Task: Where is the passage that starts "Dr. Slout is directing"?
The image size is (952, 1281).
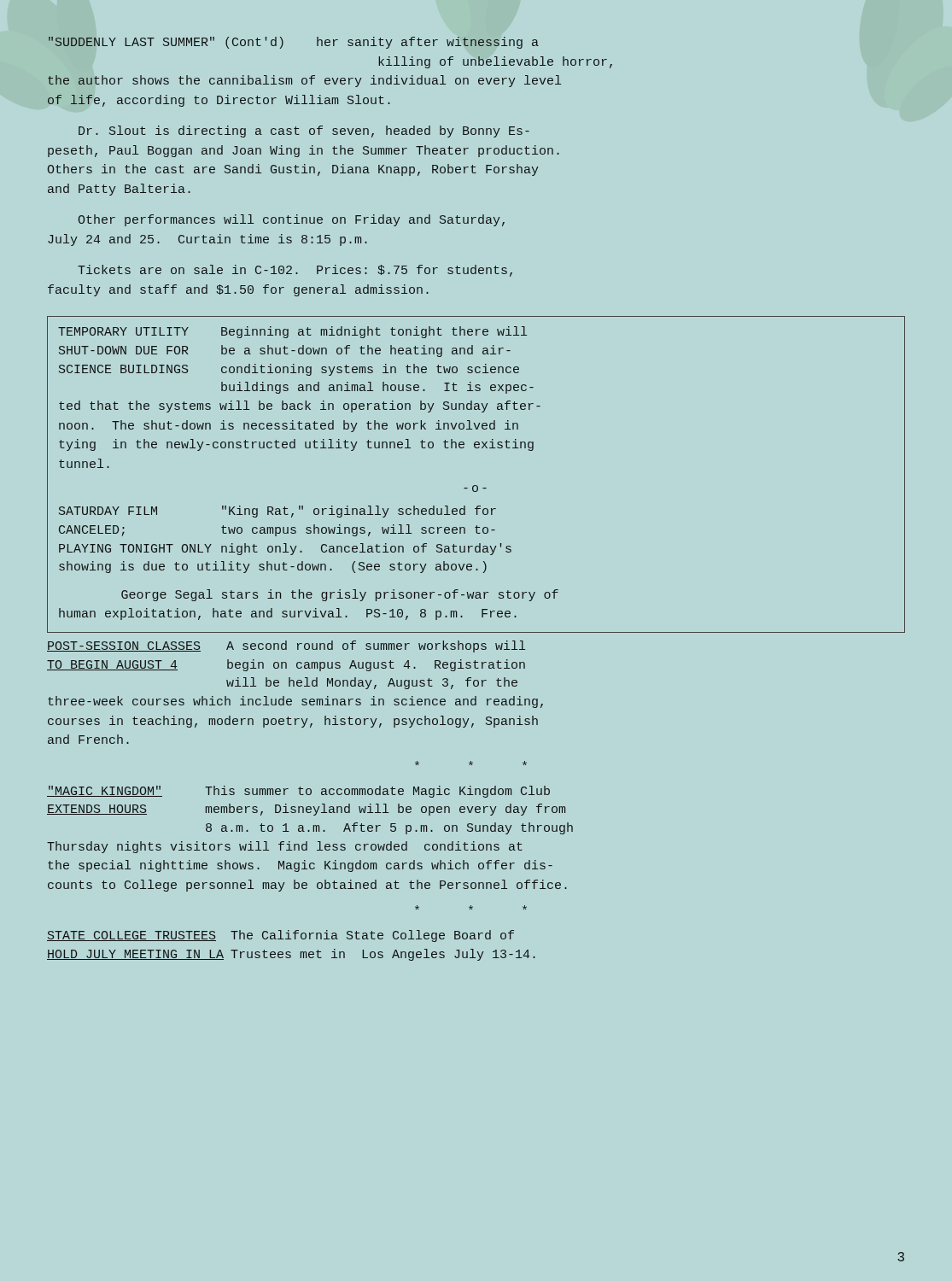Action: tap(476, 161)
